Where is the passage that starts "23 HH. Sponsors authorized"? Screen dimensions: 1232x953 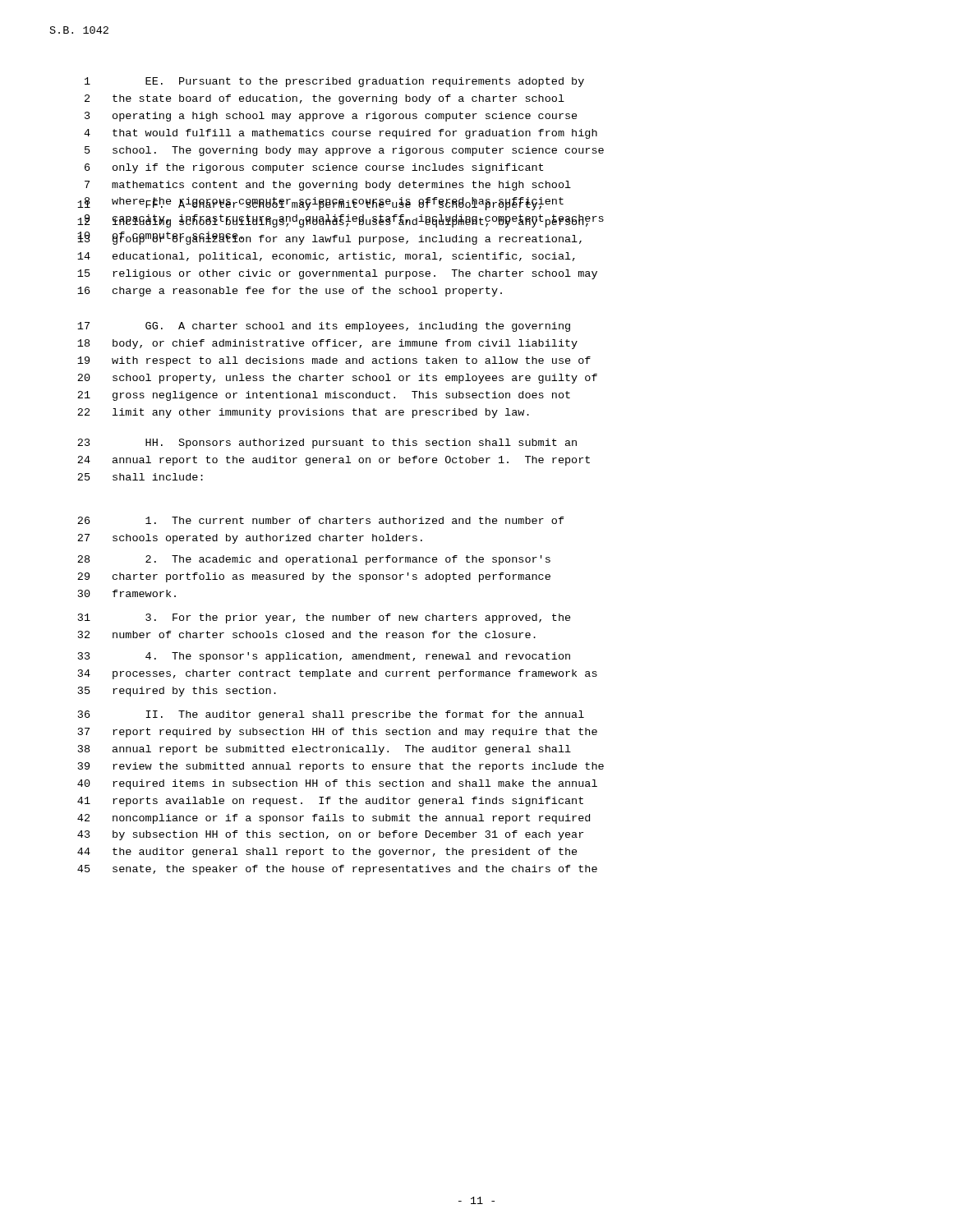[x=476, y=461]
